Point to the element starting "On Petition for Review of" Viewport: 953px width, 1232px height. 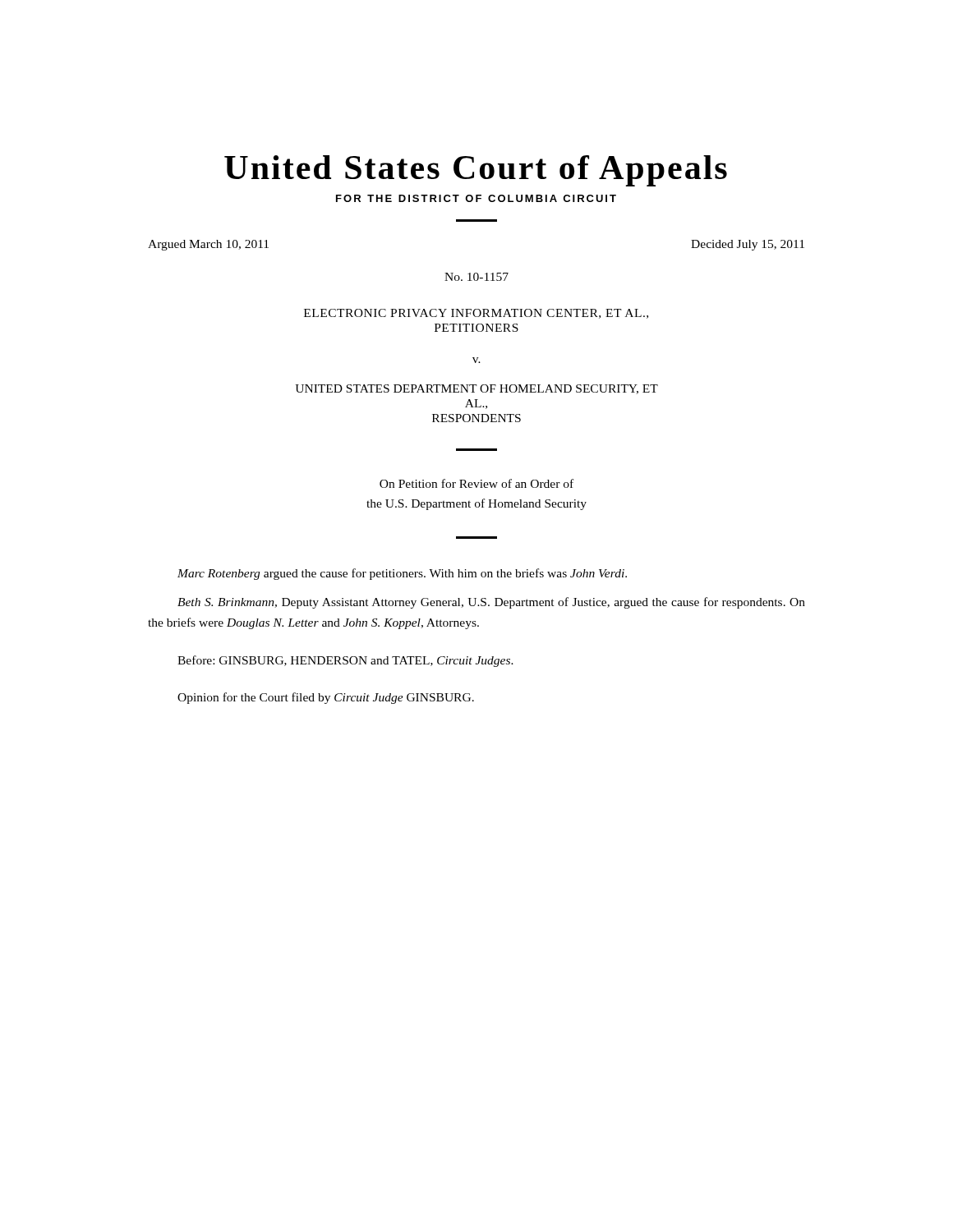(476, 493)
